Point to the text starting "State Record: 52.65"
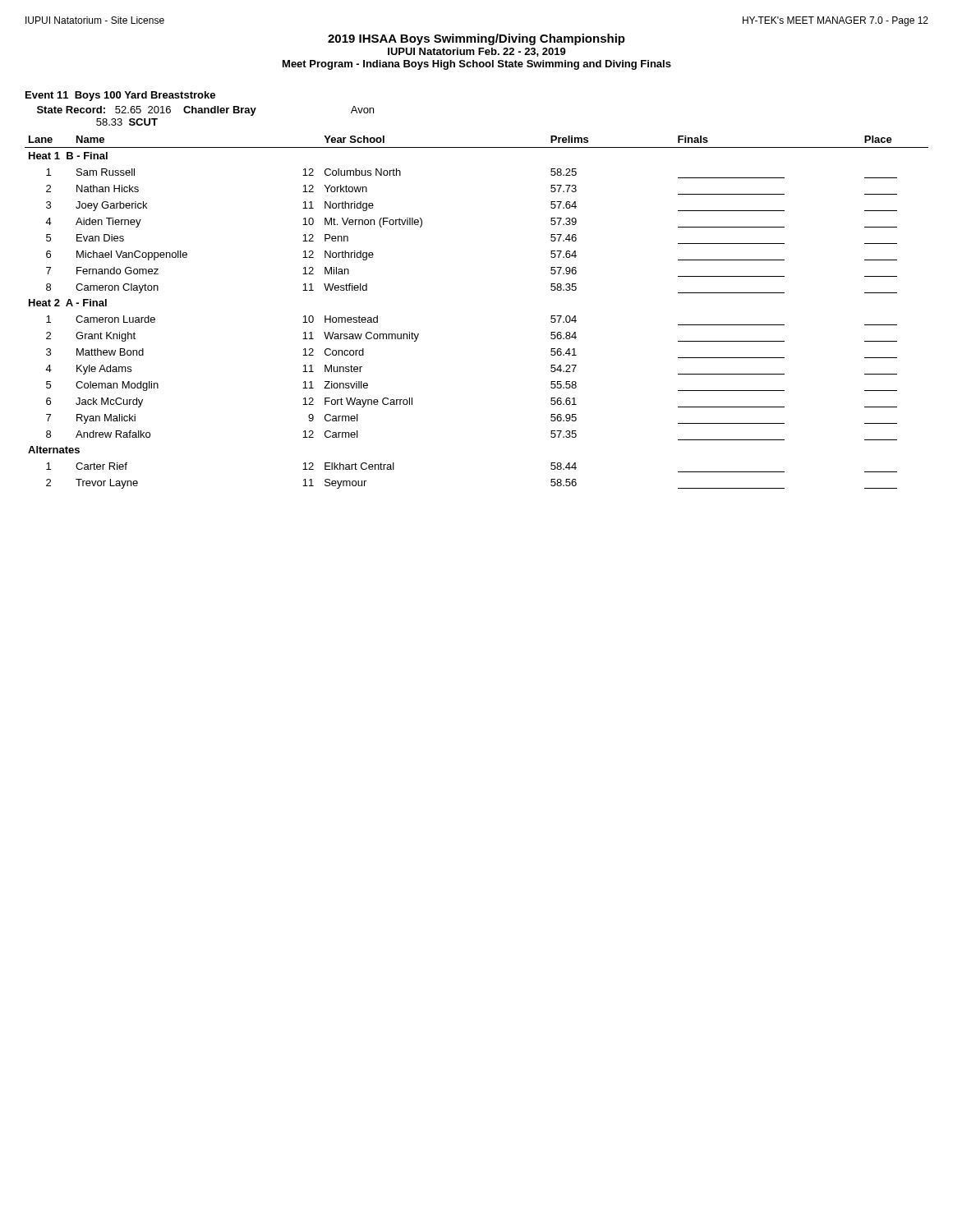953x1232 pixels. click(200, 110)
